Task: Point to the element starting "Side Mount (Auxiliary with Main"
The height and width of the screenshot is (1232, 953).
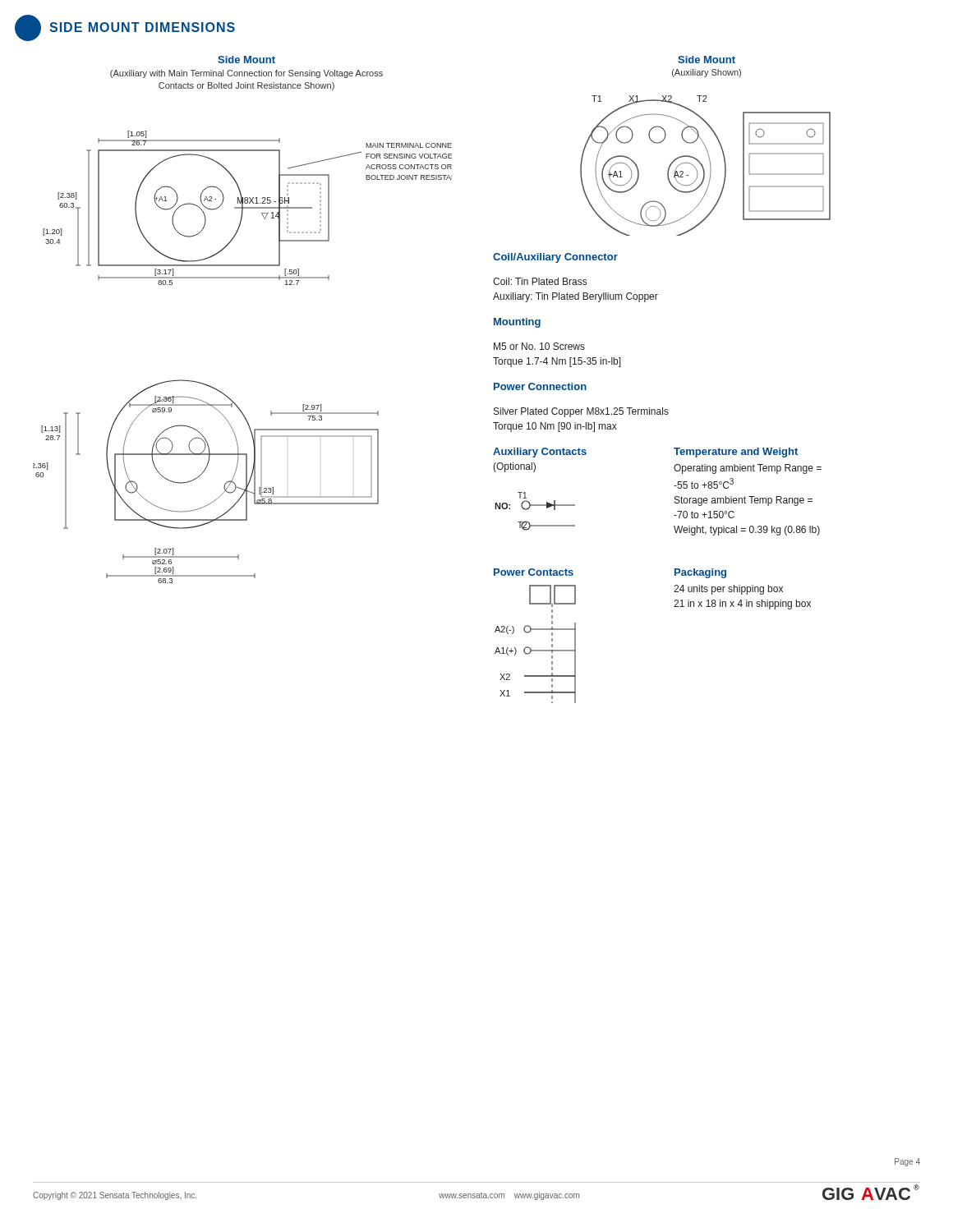Action: click(246, 73)
